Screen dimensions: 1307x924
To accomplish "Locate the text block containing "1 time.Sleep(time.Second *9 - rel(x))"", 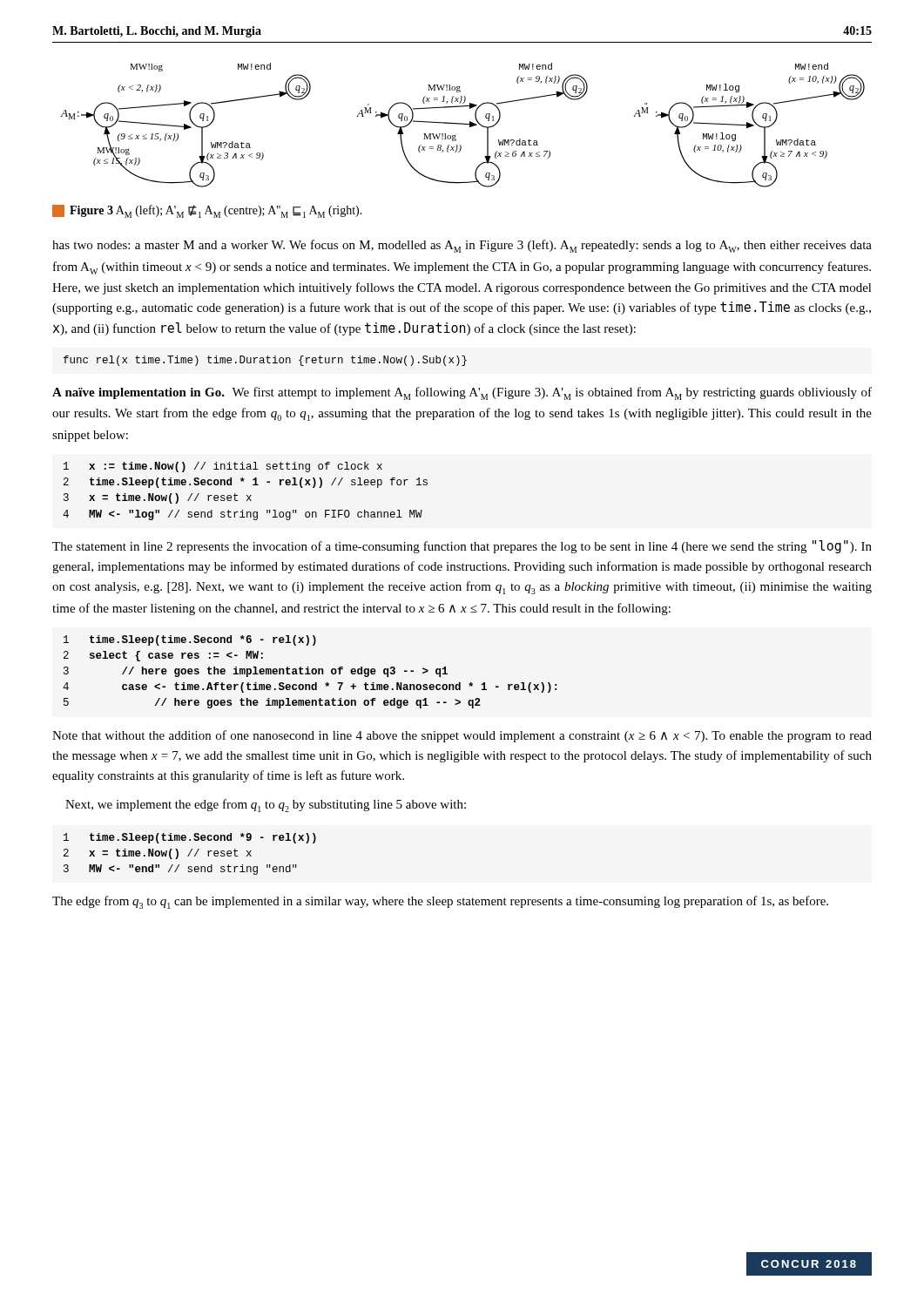I will click(x=190, y=838).
